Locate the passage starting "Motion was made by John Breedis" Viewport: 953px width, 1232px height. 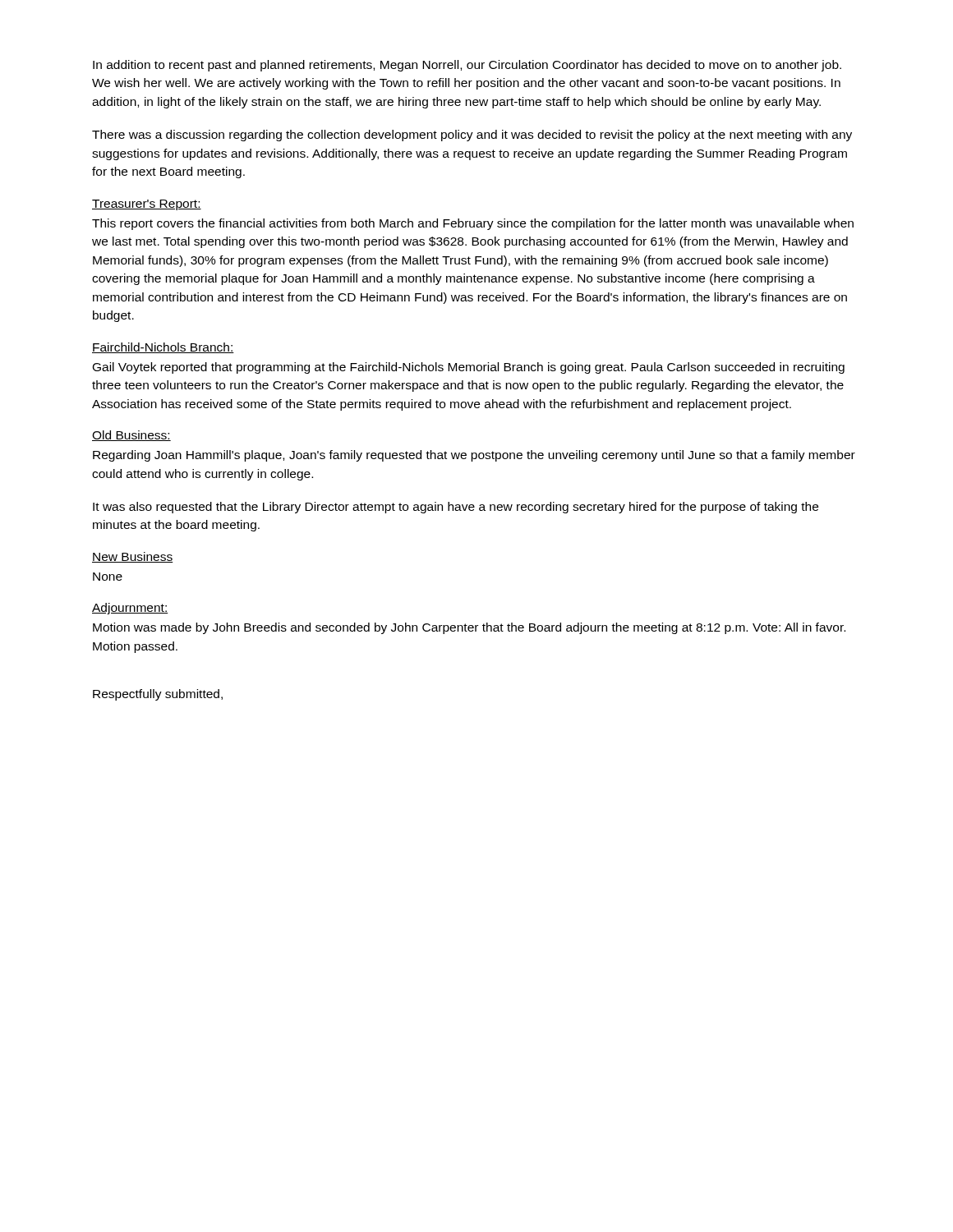click(x=469, y=637)
